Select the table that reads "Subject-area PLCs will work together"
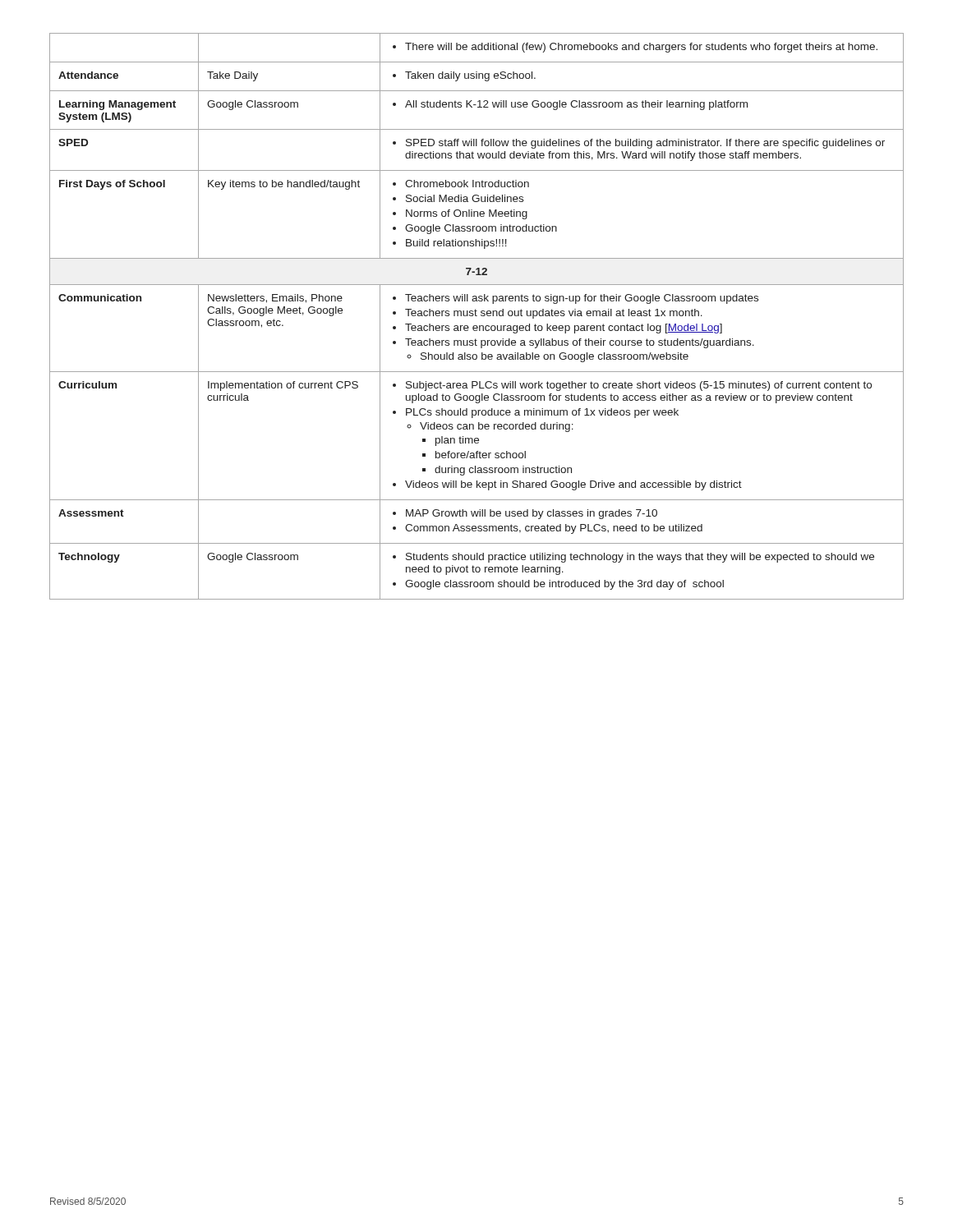Image resolution: width=953 pixels, height=1232 pixels. tap(476, 316)
